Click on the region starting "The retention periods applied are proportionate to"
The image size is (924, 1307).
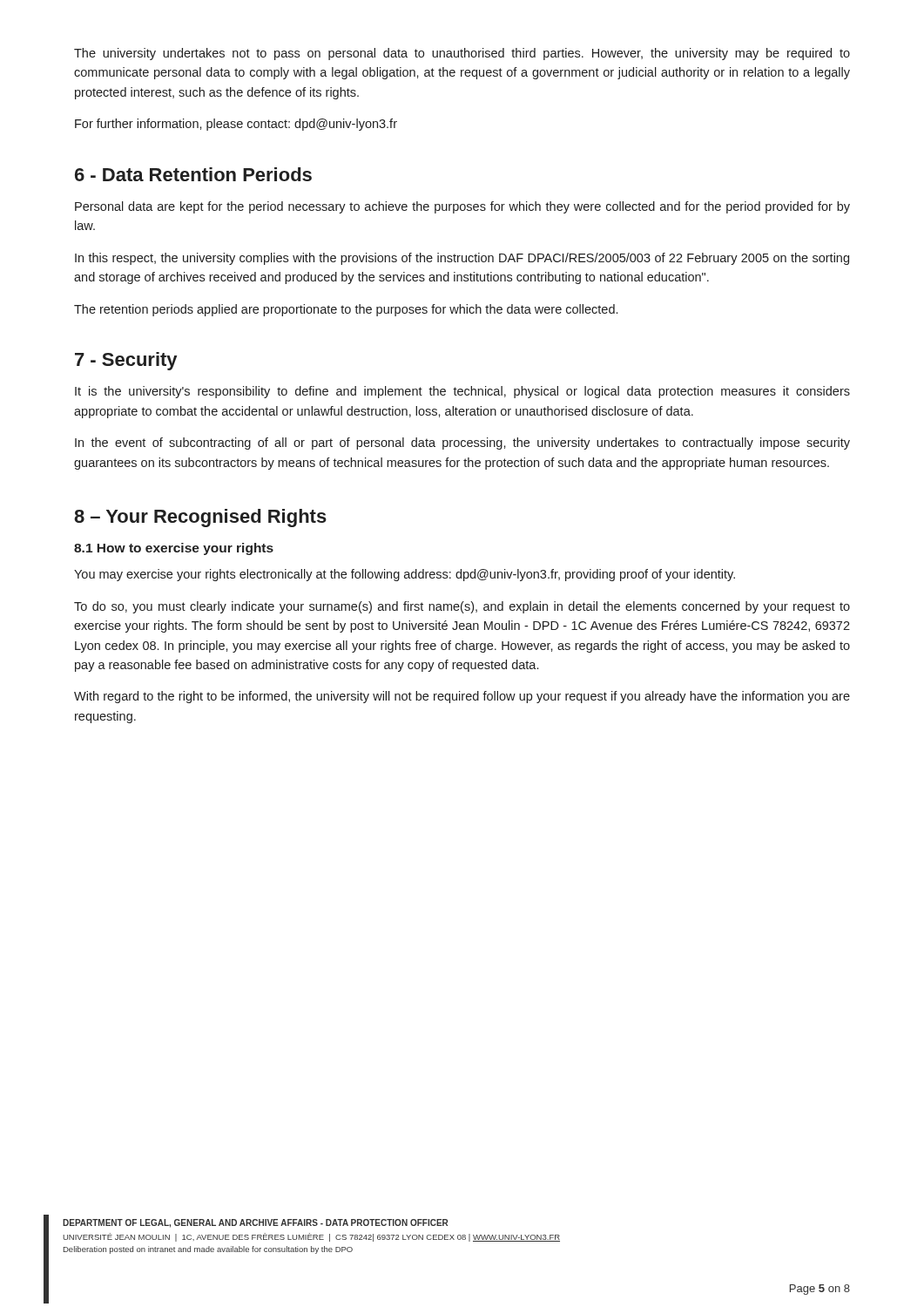coord(346,309)
